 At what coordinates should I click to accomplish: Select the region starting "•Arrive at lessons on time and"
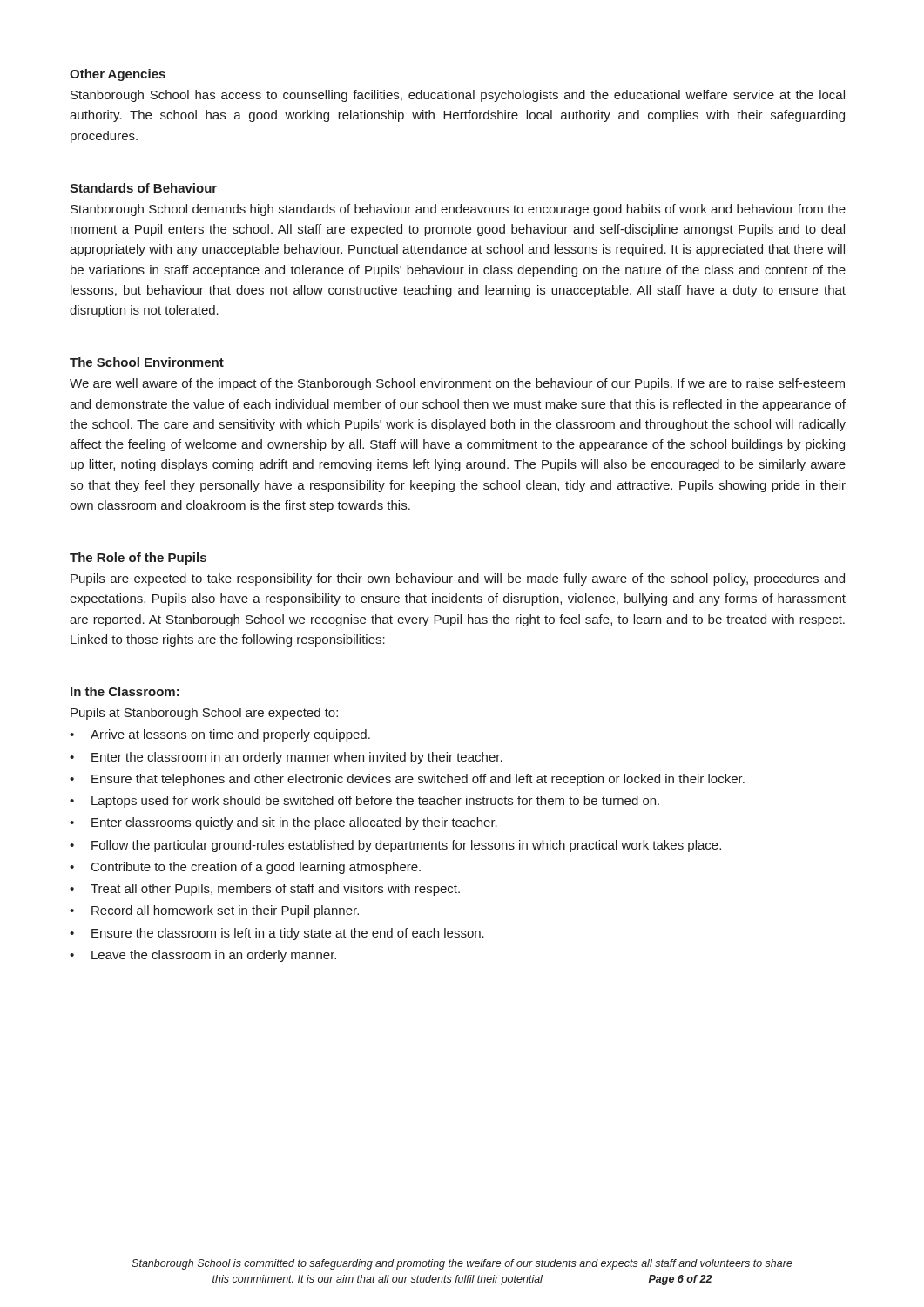pyautogui.click(x=220, y=734)
